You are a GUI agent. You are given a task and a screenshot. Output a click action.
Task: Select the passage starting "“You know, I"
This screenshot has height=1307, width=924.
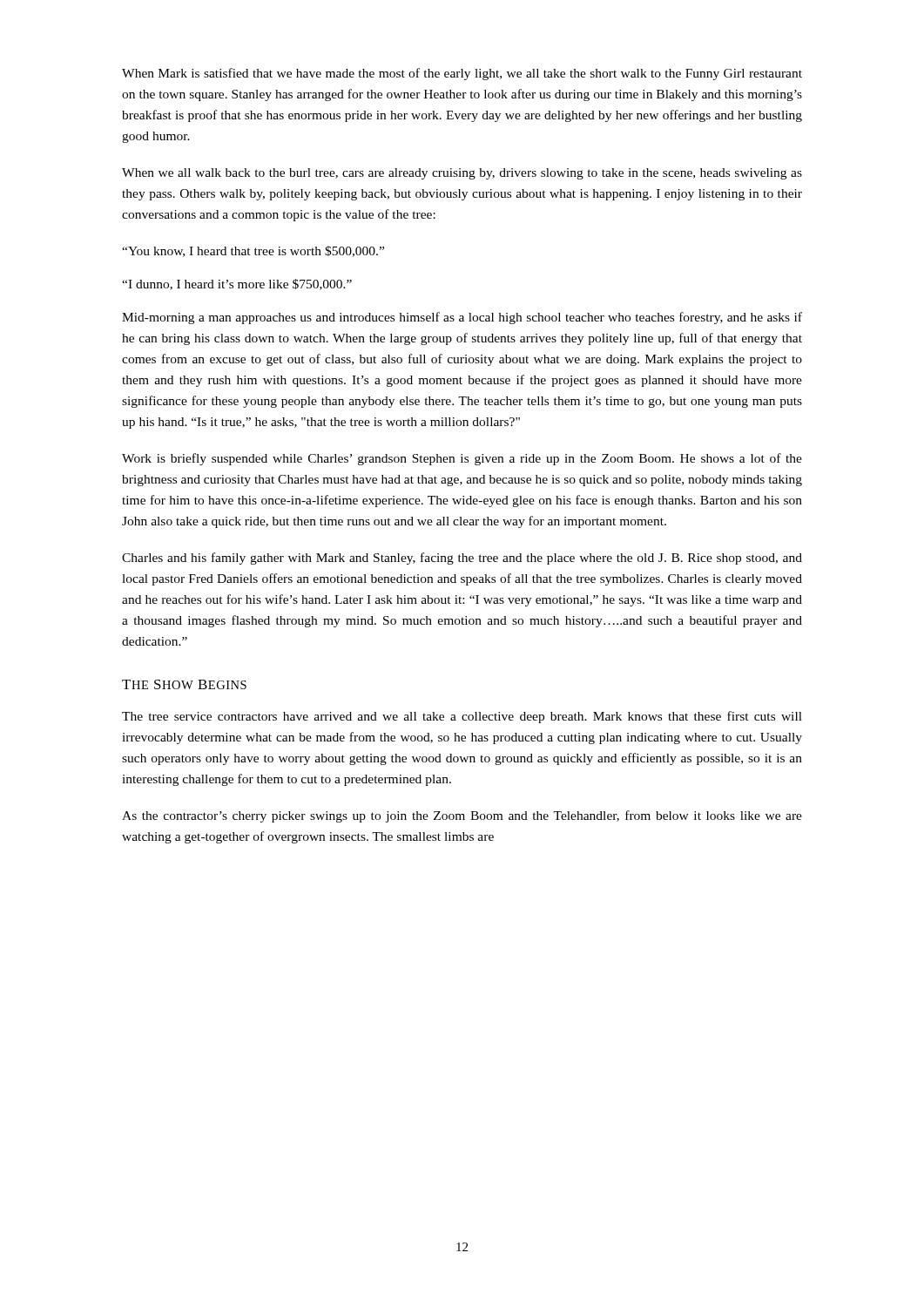coord(253,251)
